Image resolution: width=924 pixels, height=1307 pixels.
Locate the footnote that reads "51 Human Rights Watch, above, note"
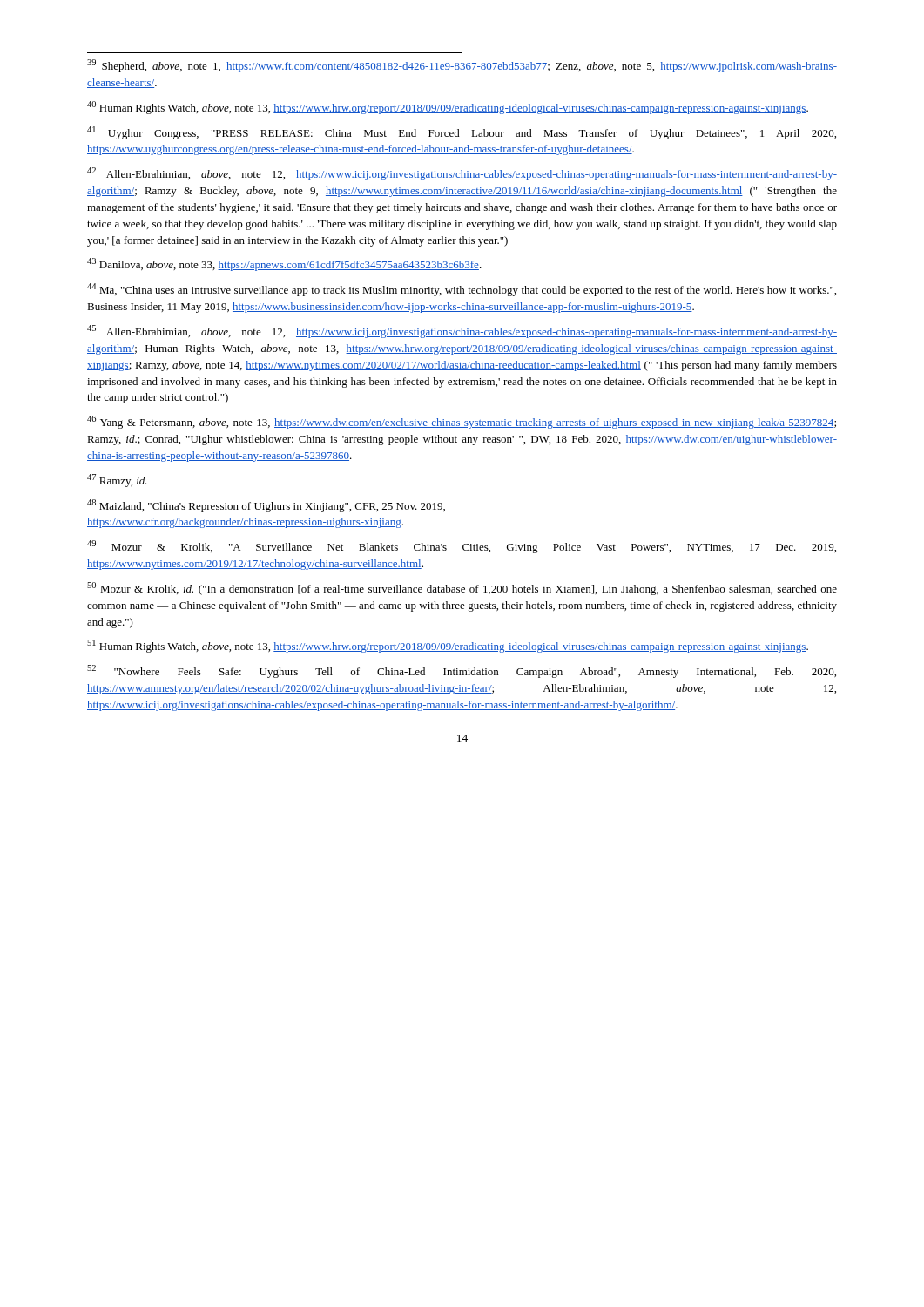[448, 646]
